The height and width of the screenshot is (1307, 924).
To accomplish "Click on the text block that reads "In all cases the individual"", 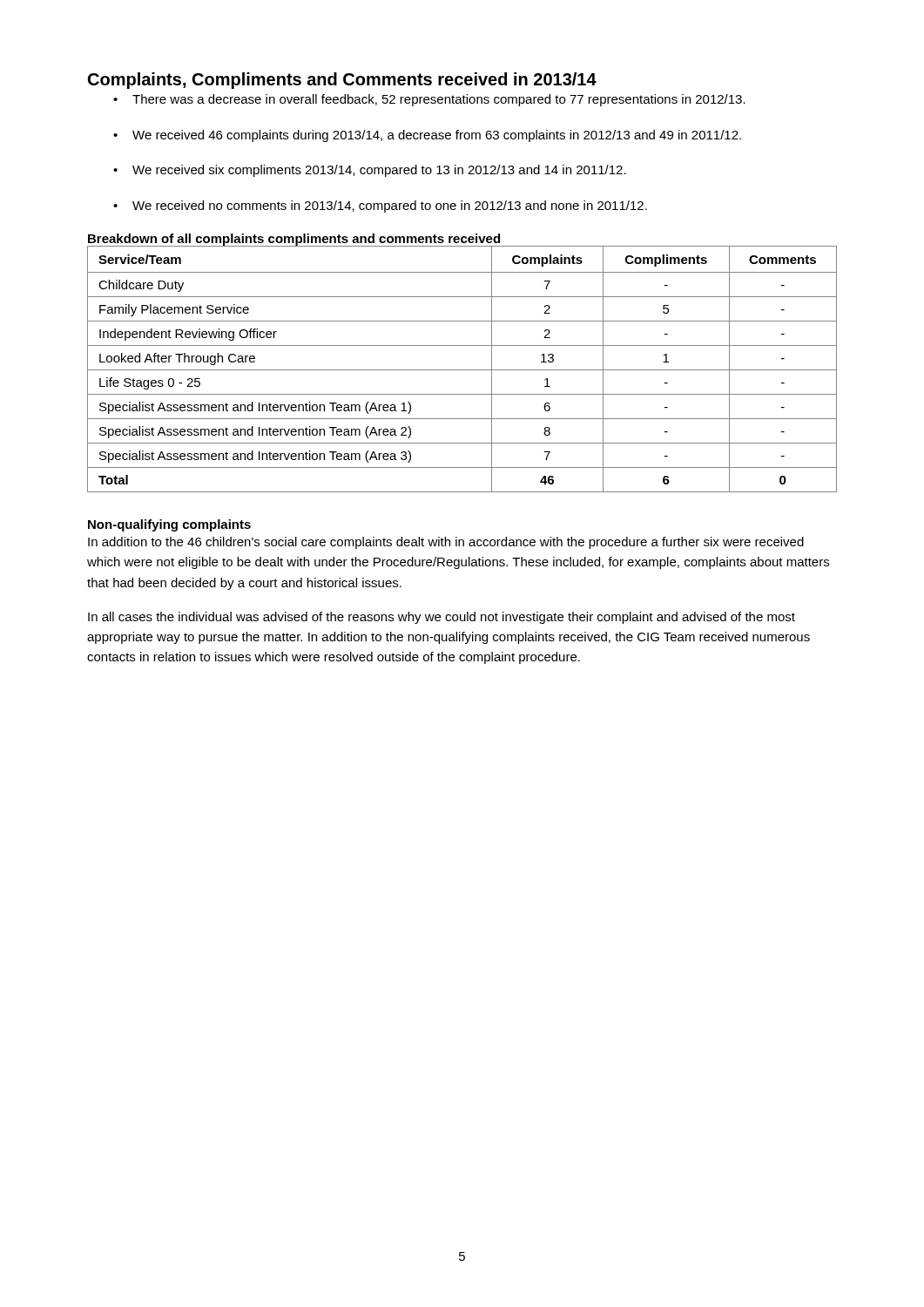I will (449, 637).
